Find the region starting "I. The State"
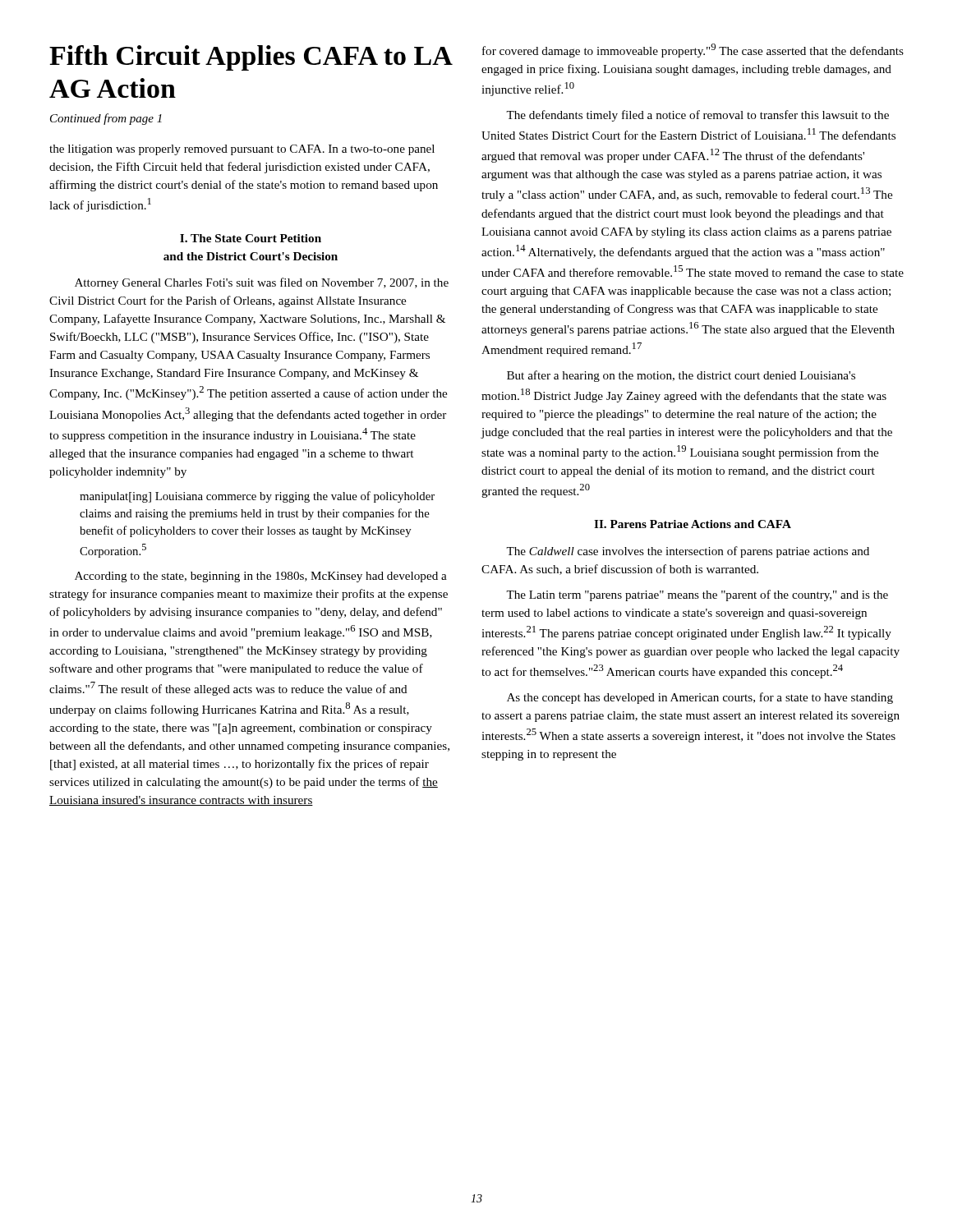The height and width of the screenshot is (1232, 953). tap(251, 247)
